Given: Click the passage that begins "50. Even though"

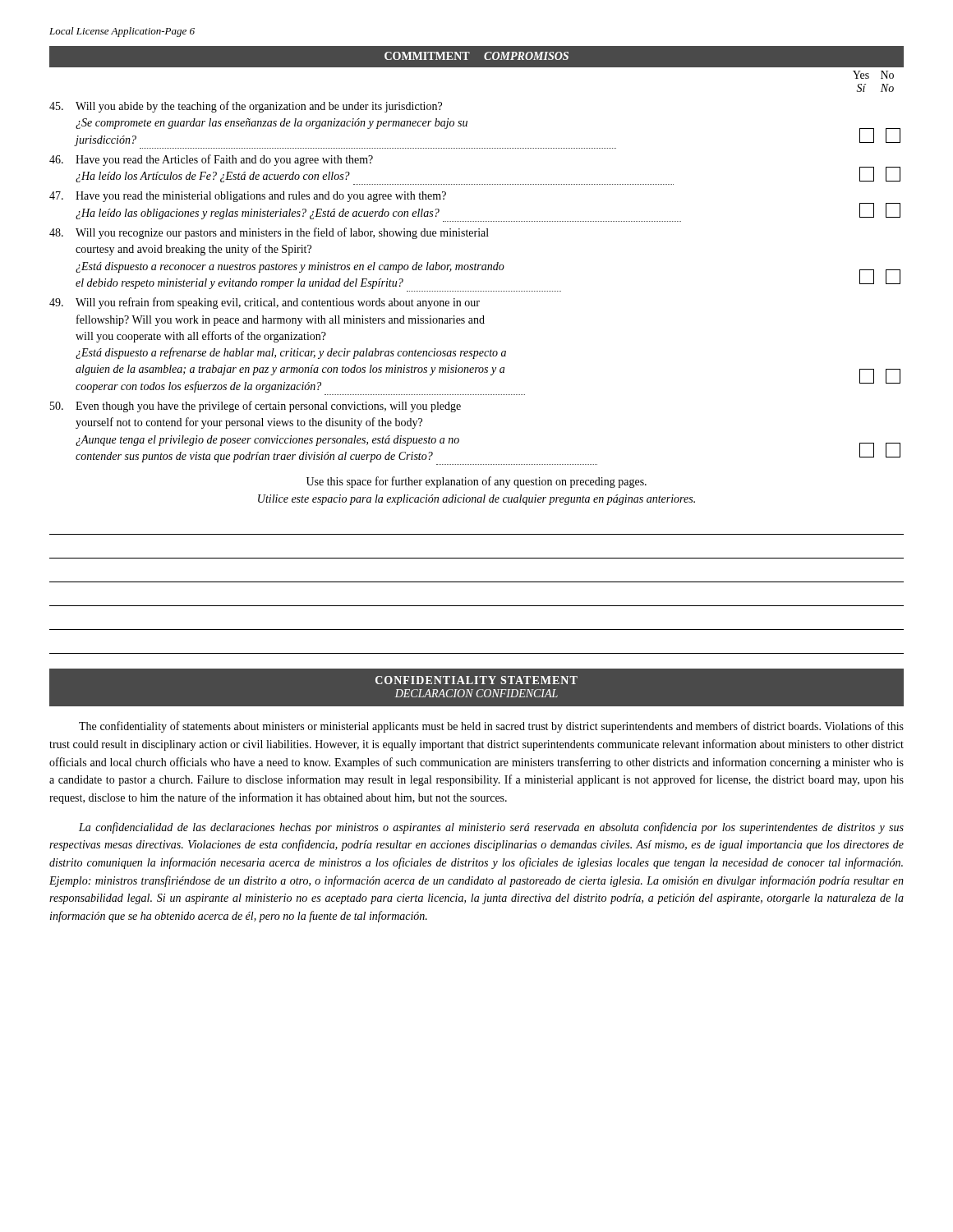Looking at the screenshot, I should coord(256,407).
